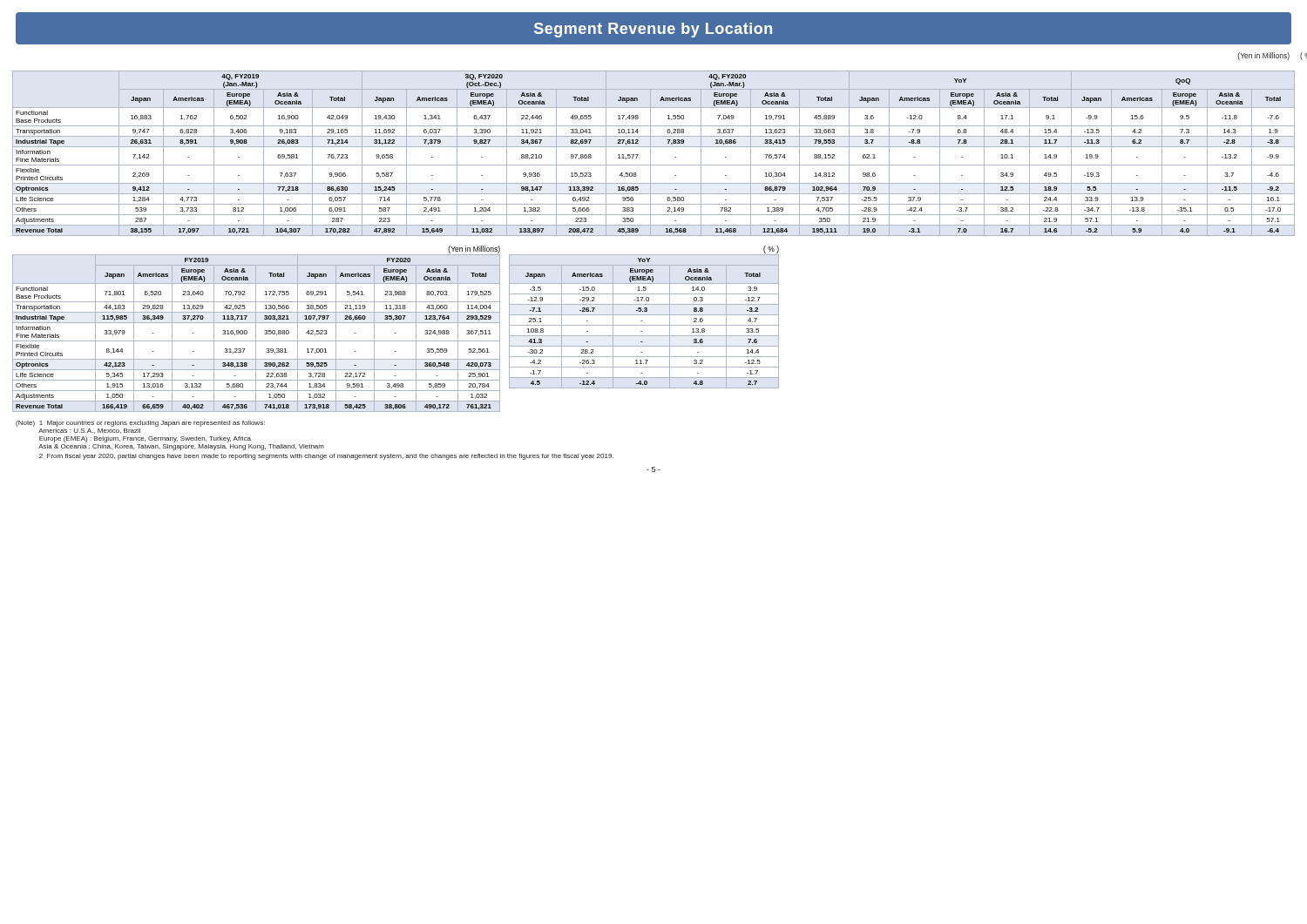The image size is (1307, 924).
Task: Locate the passage starting "2 From fiscal year 2020, partial changes"
Action: (315, 456)
